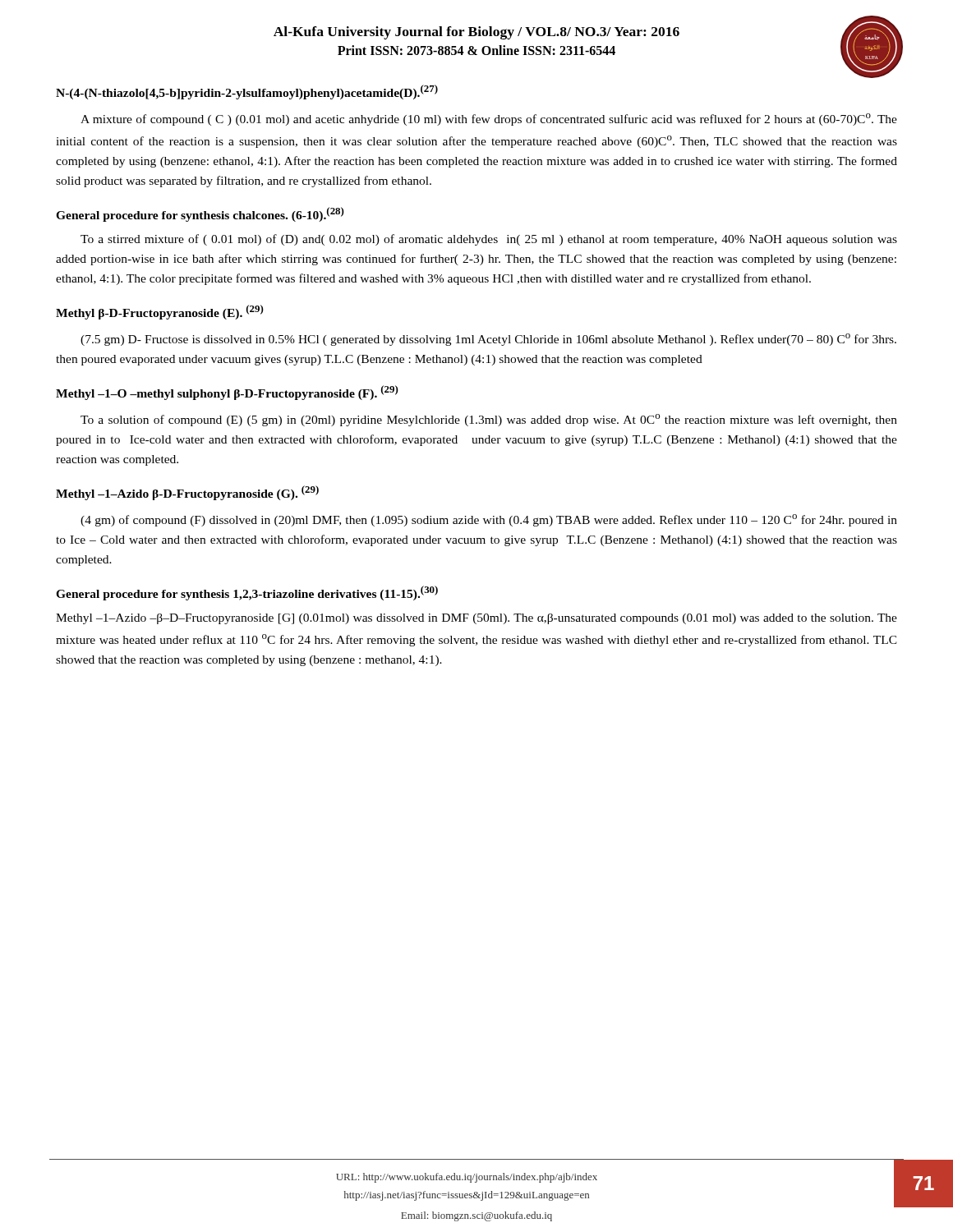The image size is (953, 1232).
Task: Find the passage starting "Methyl –1–Azido –β–D–Fructopyranoside [G]"
Action: pyautogui.click(x=476, y=638)
